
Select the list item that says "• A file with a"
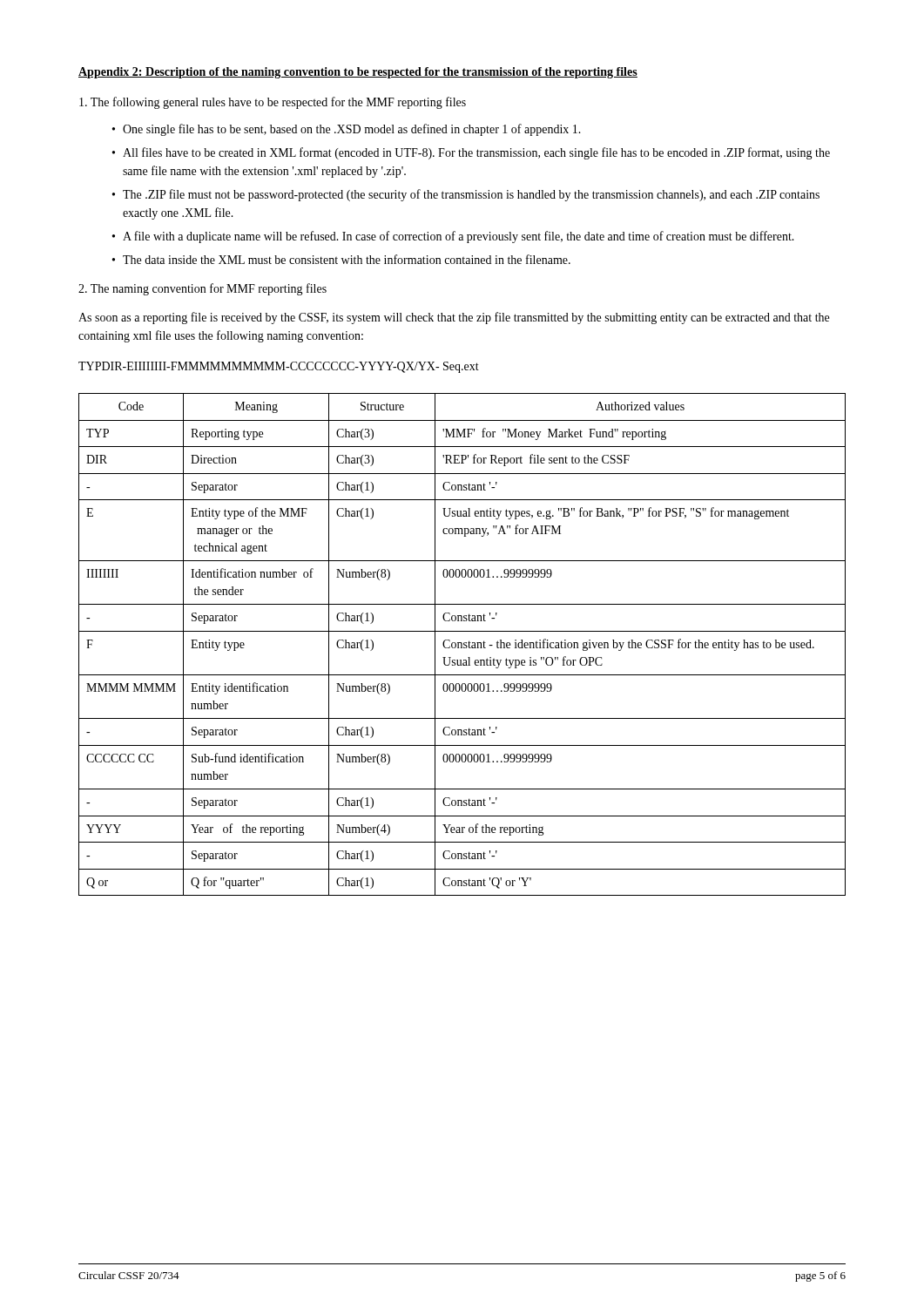click(453, 237)
